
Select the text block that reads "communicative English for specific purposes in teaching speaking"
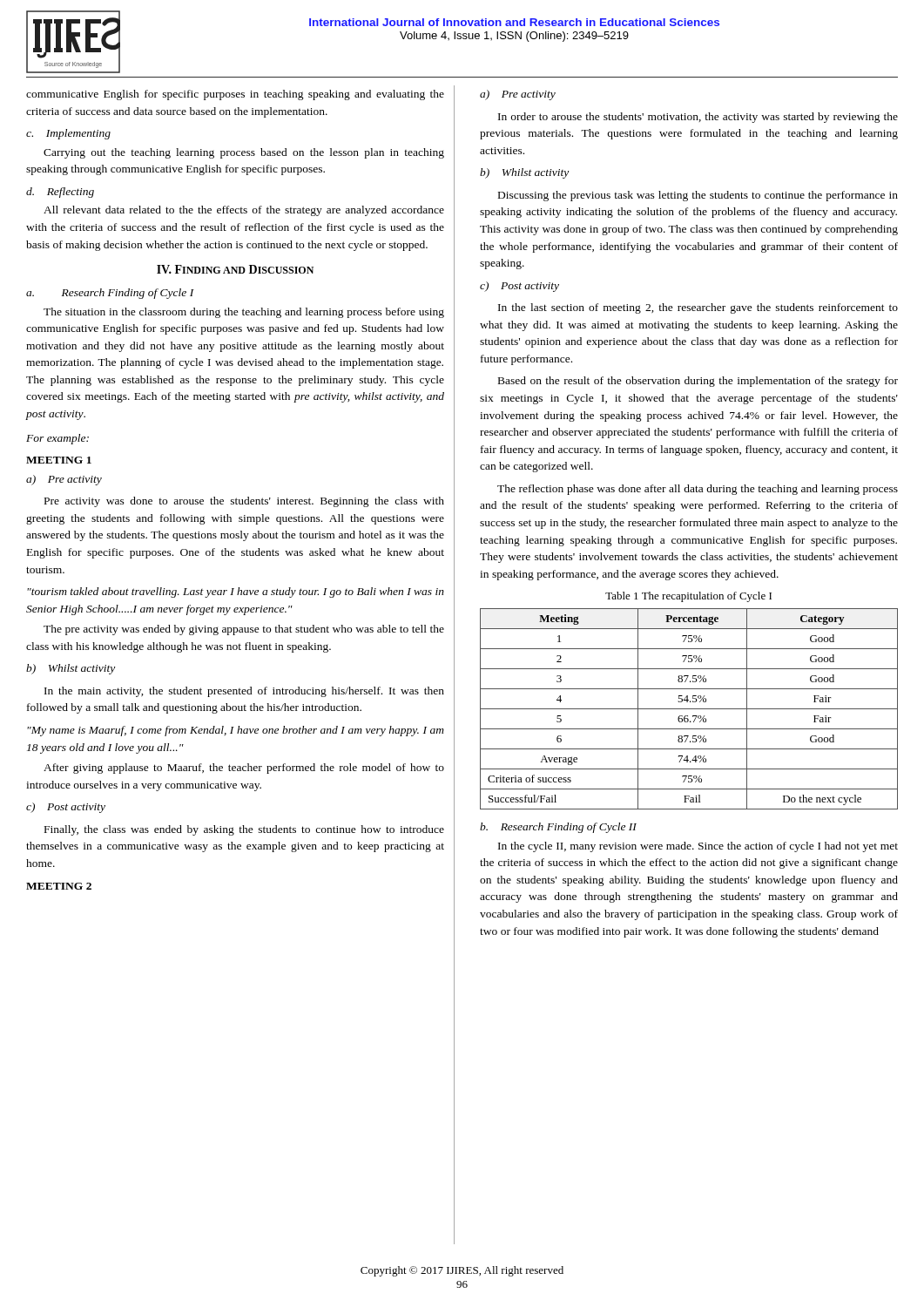click(x=235, y=102)
